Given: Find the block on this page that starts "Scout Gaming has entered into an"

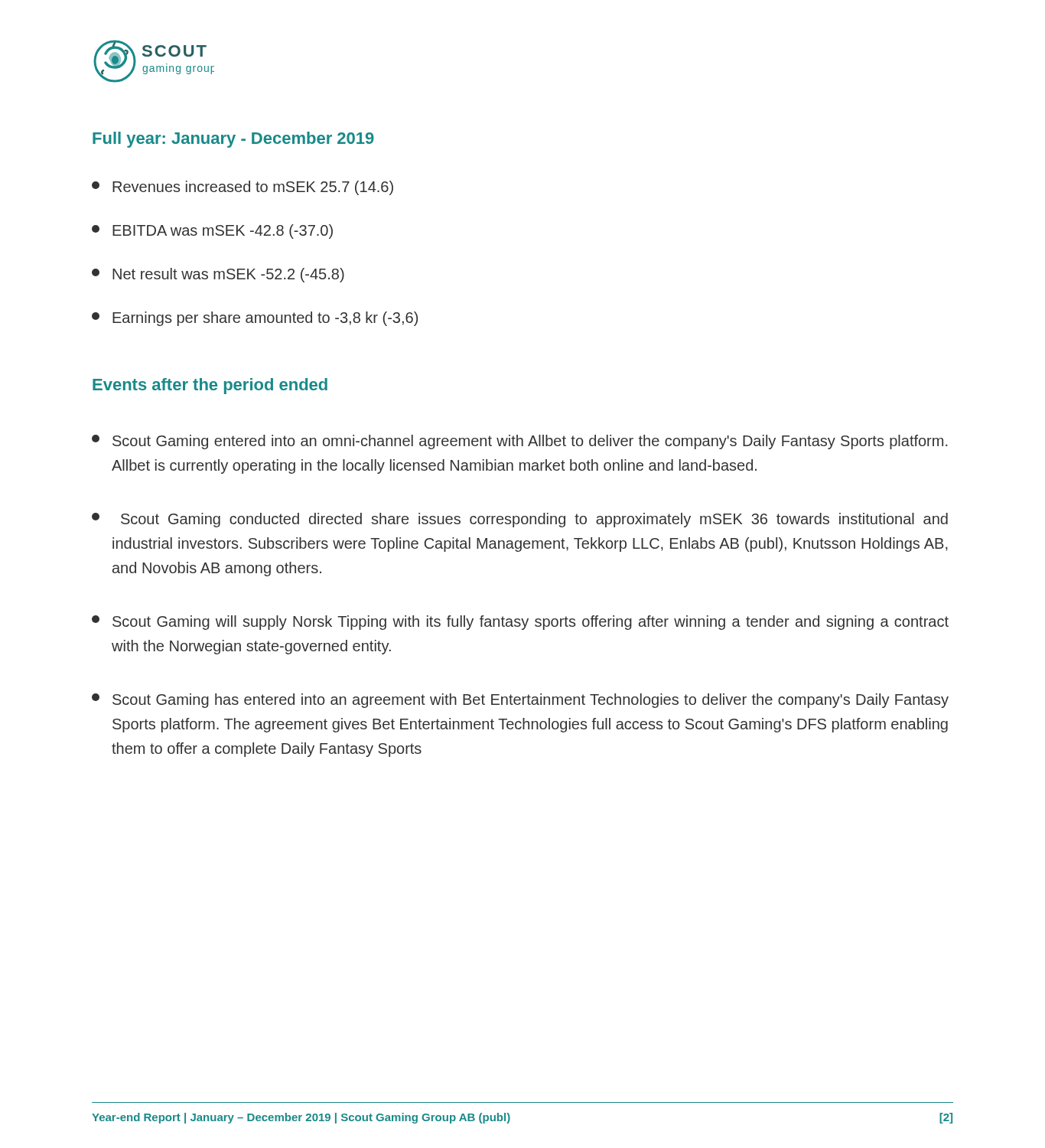Looking at the screenshot, I should click(x=520, y=724).
